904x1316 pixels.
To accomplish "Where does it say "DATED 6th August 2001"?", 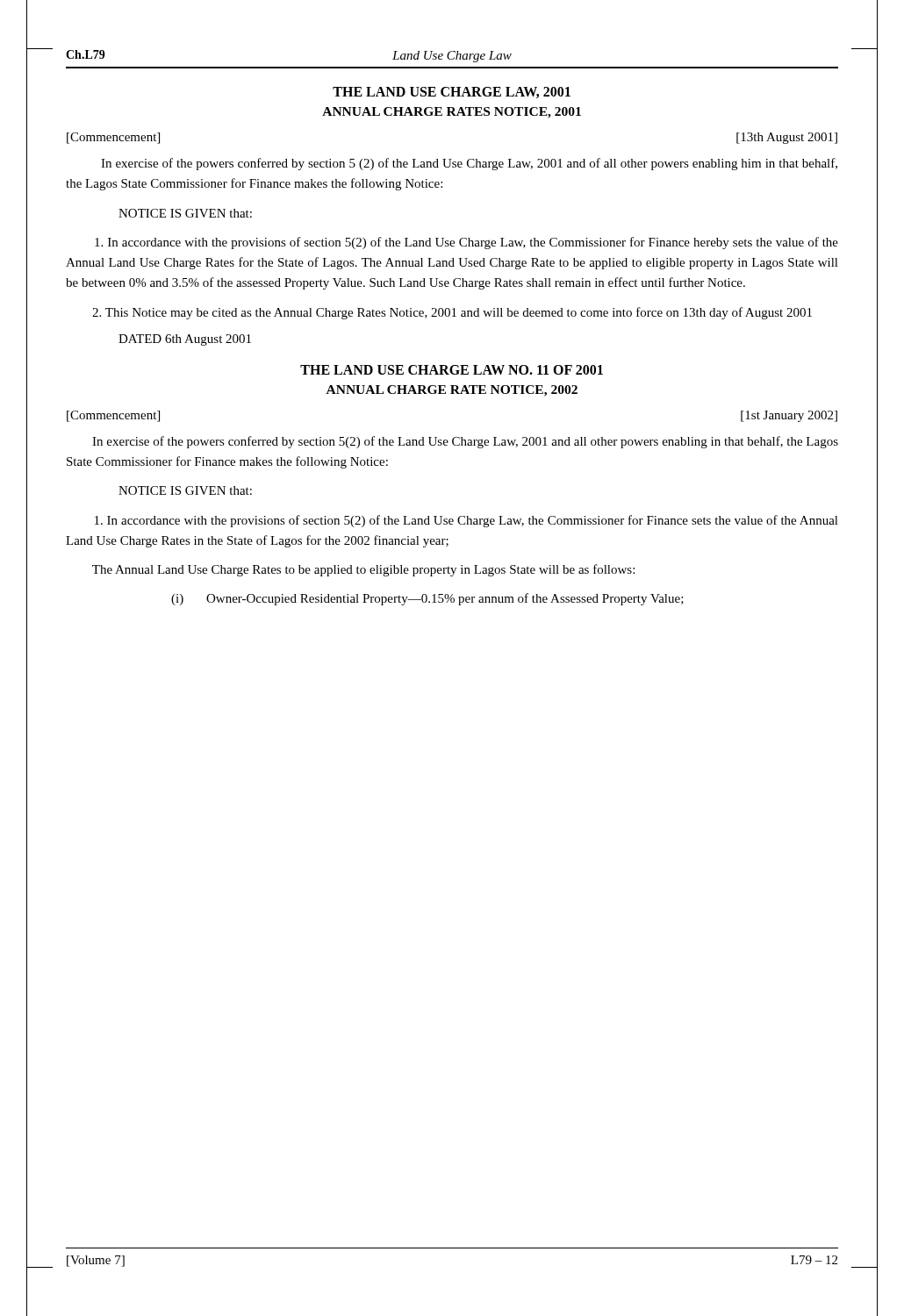I will pyautogui.click(x=185, y=338).
